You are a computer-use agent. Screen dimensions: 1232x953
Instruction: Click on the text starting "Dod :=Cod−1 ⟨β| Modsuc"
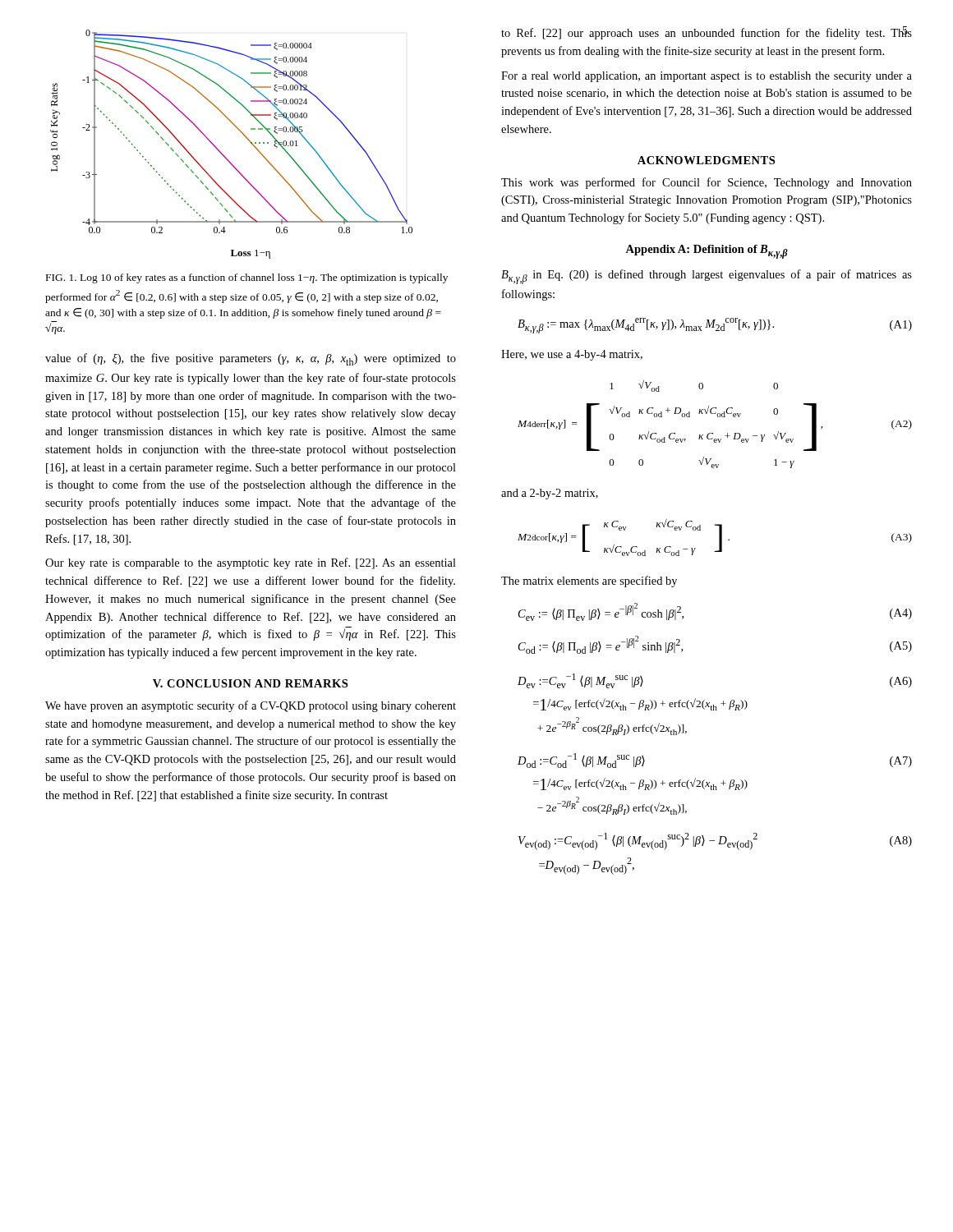tap(715, 784)
